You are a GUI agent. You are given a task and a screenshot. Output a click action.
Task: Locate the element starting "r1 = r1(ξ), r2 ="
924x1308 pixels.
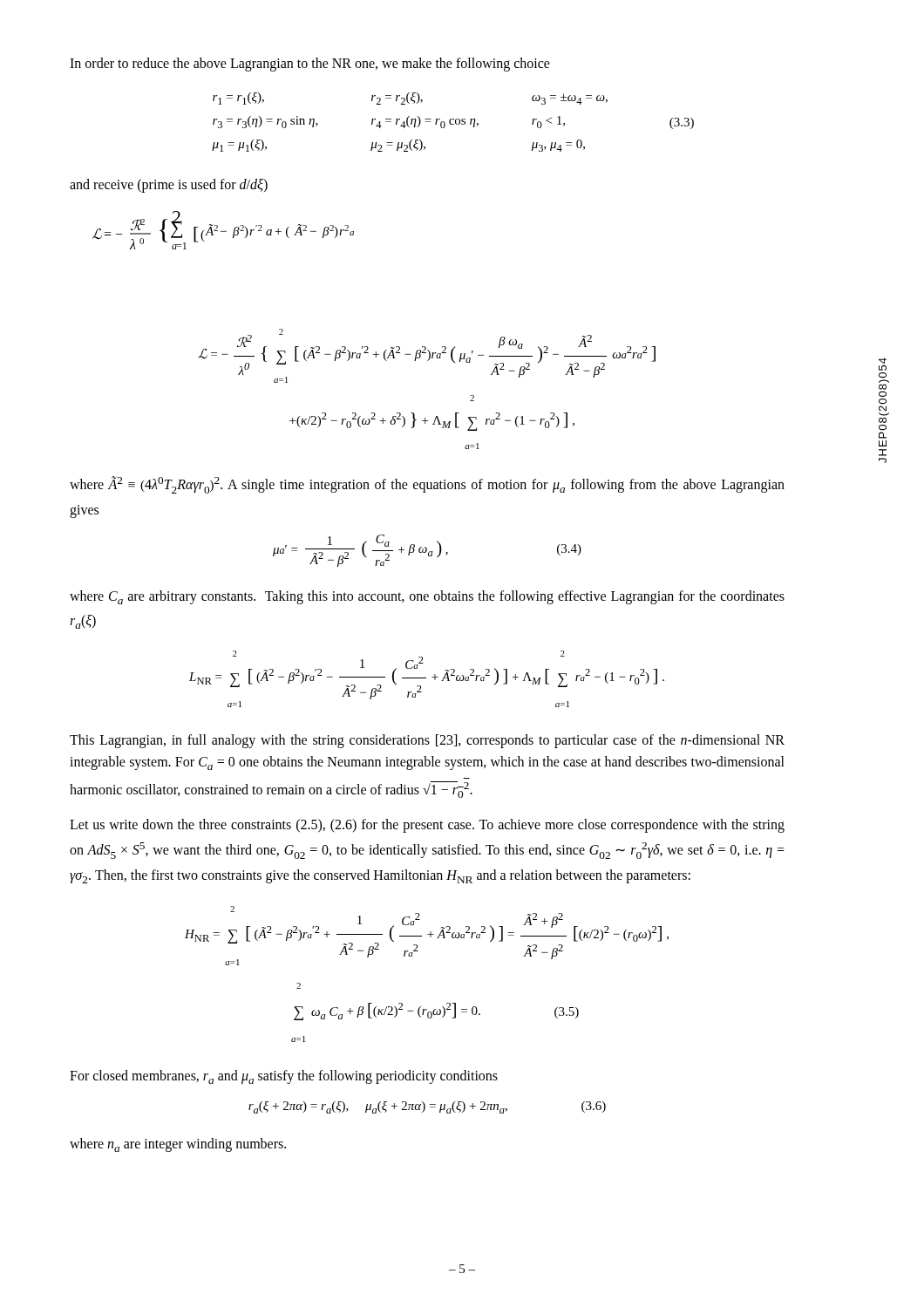pyautogui.click(x=427, y=122)
